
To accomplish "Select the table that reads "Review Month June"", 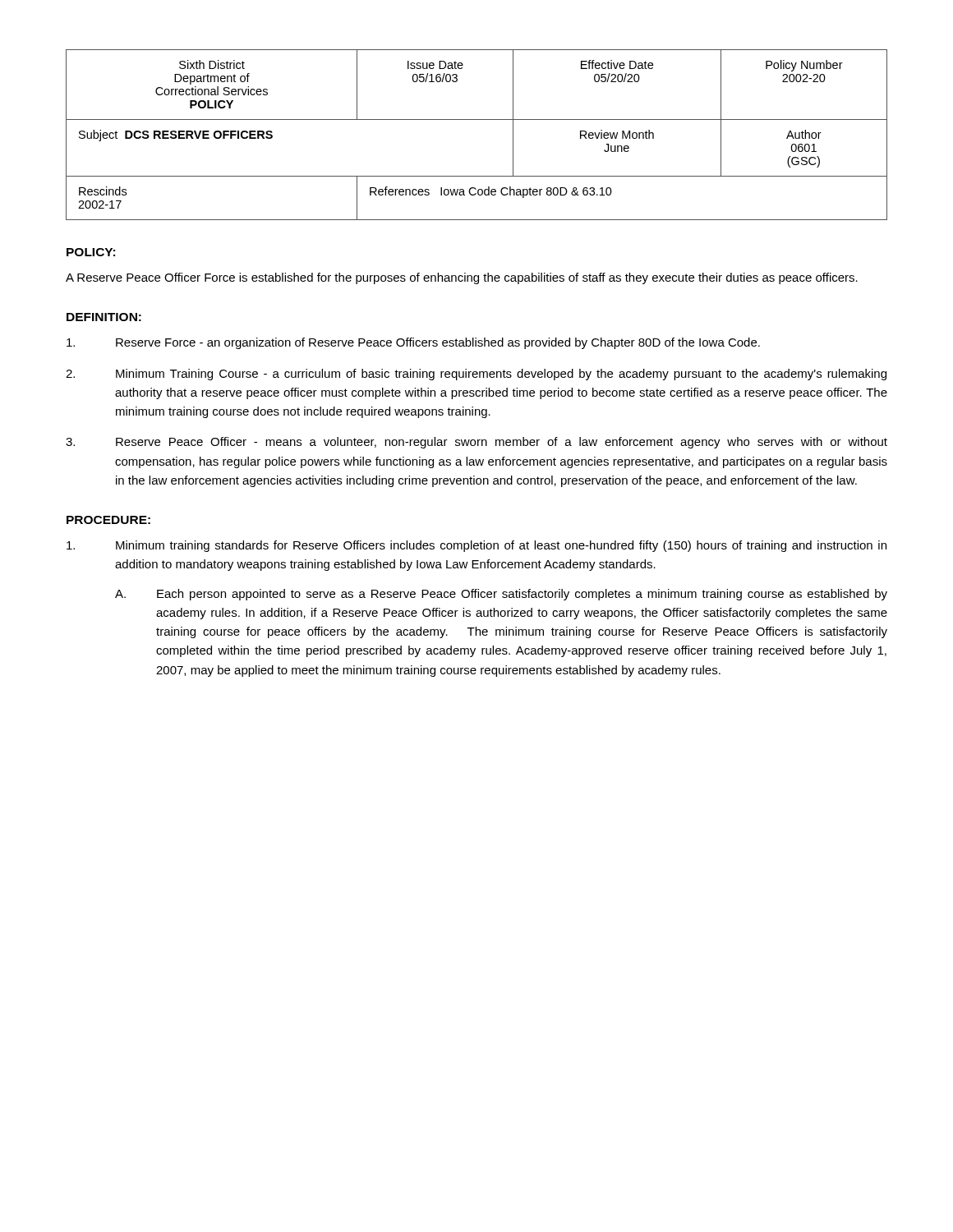I will (x=476, y=135).
